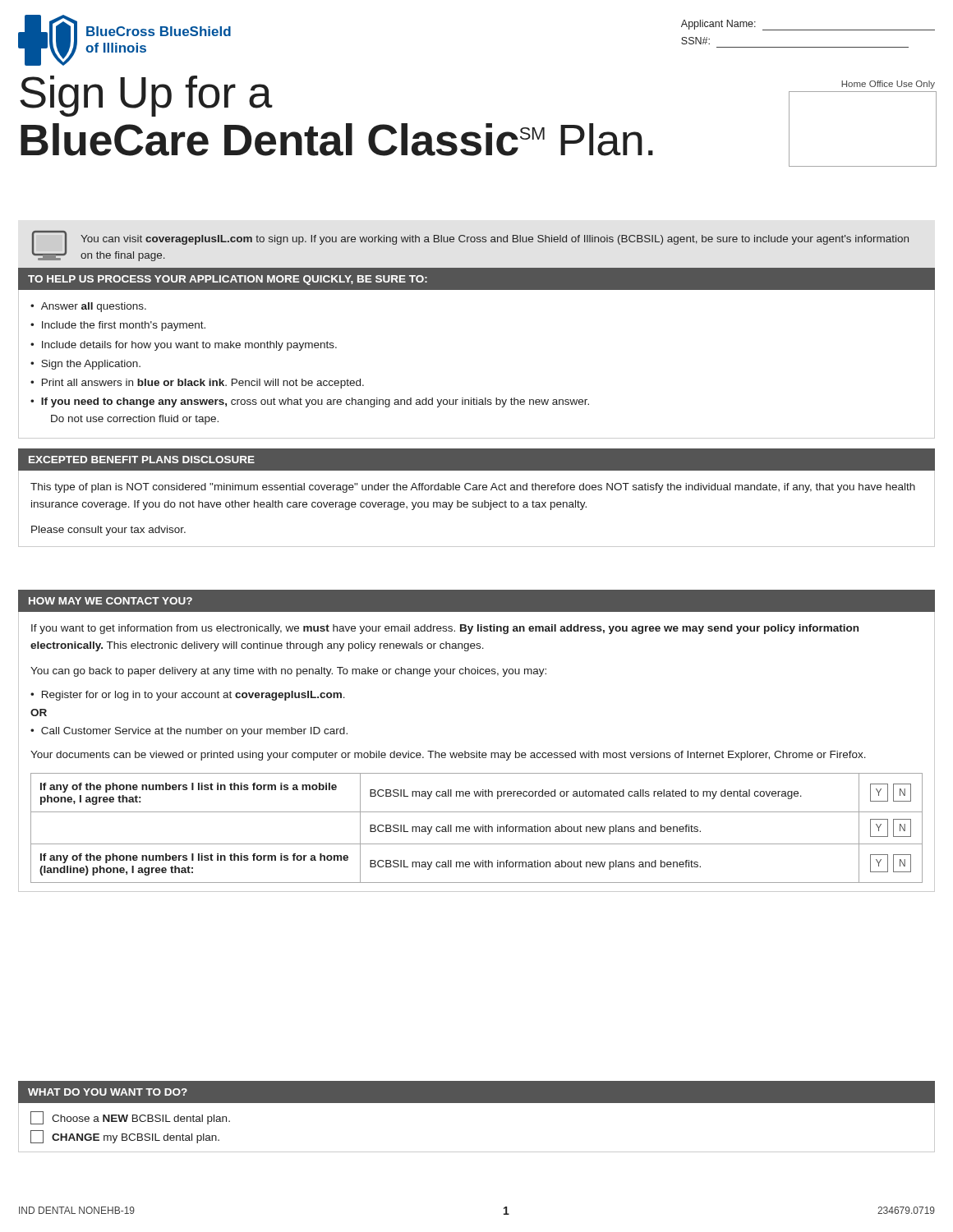Locate the text block starting "WHAT DO YOU WANT TO"
Image resolution: width=953 pixels, height=1232 pixels.
click(476, 1117)
